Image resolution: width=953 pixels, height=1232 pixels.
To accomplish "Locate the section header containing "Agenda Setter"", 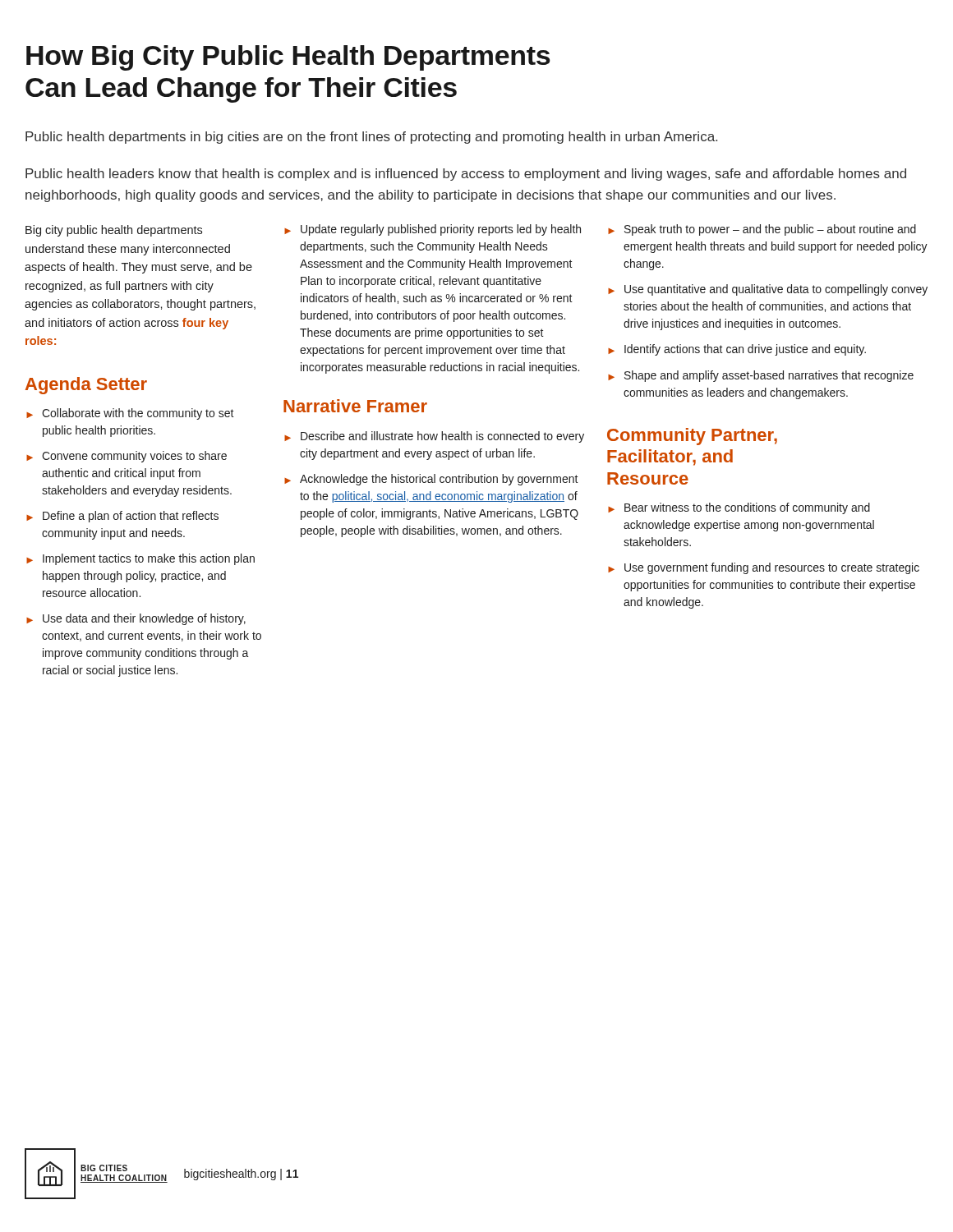I will pyautogui.click(x=86, y=384).
